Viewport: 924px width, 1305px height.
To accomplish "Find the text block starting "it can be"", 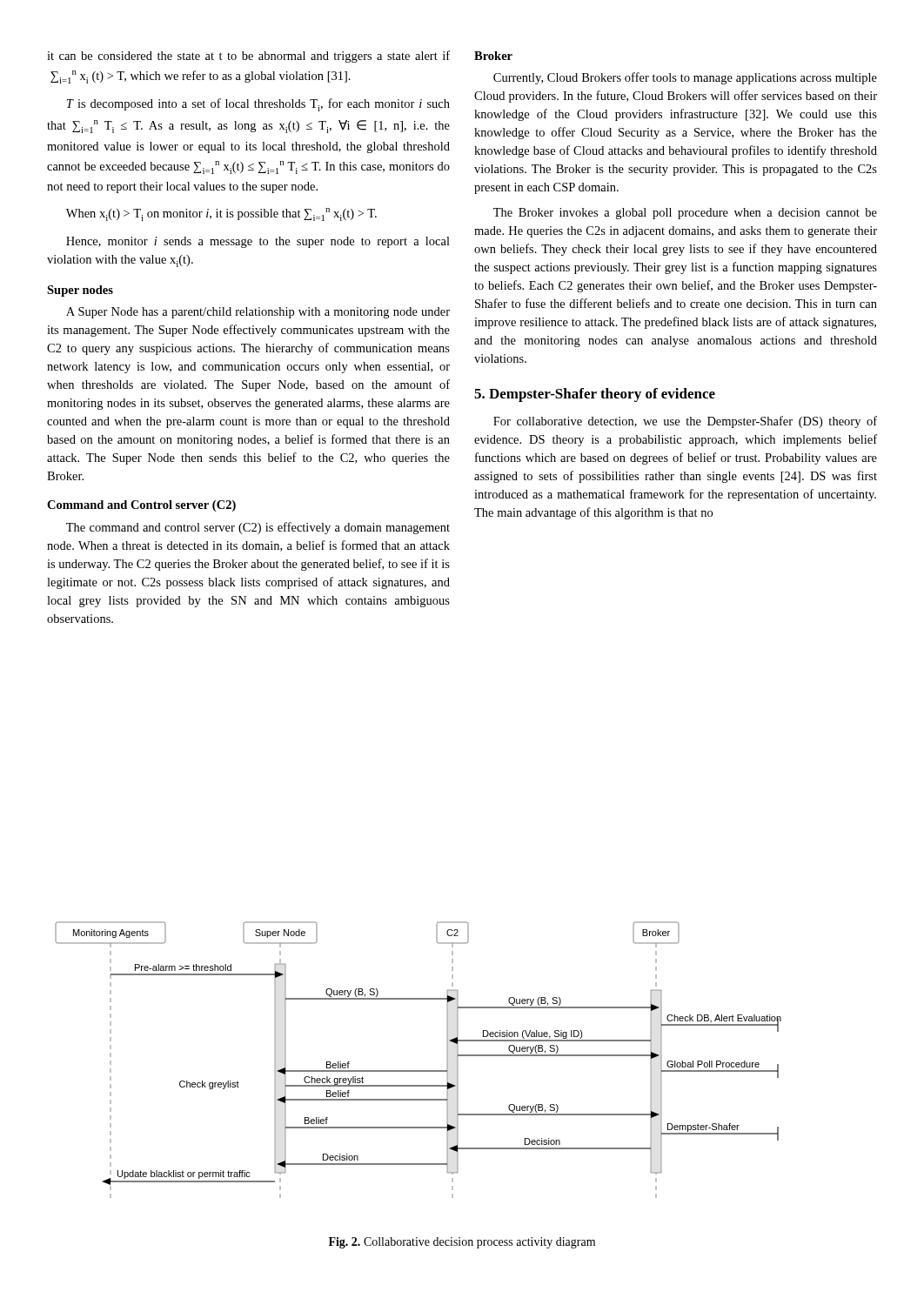I will [248, 67].
